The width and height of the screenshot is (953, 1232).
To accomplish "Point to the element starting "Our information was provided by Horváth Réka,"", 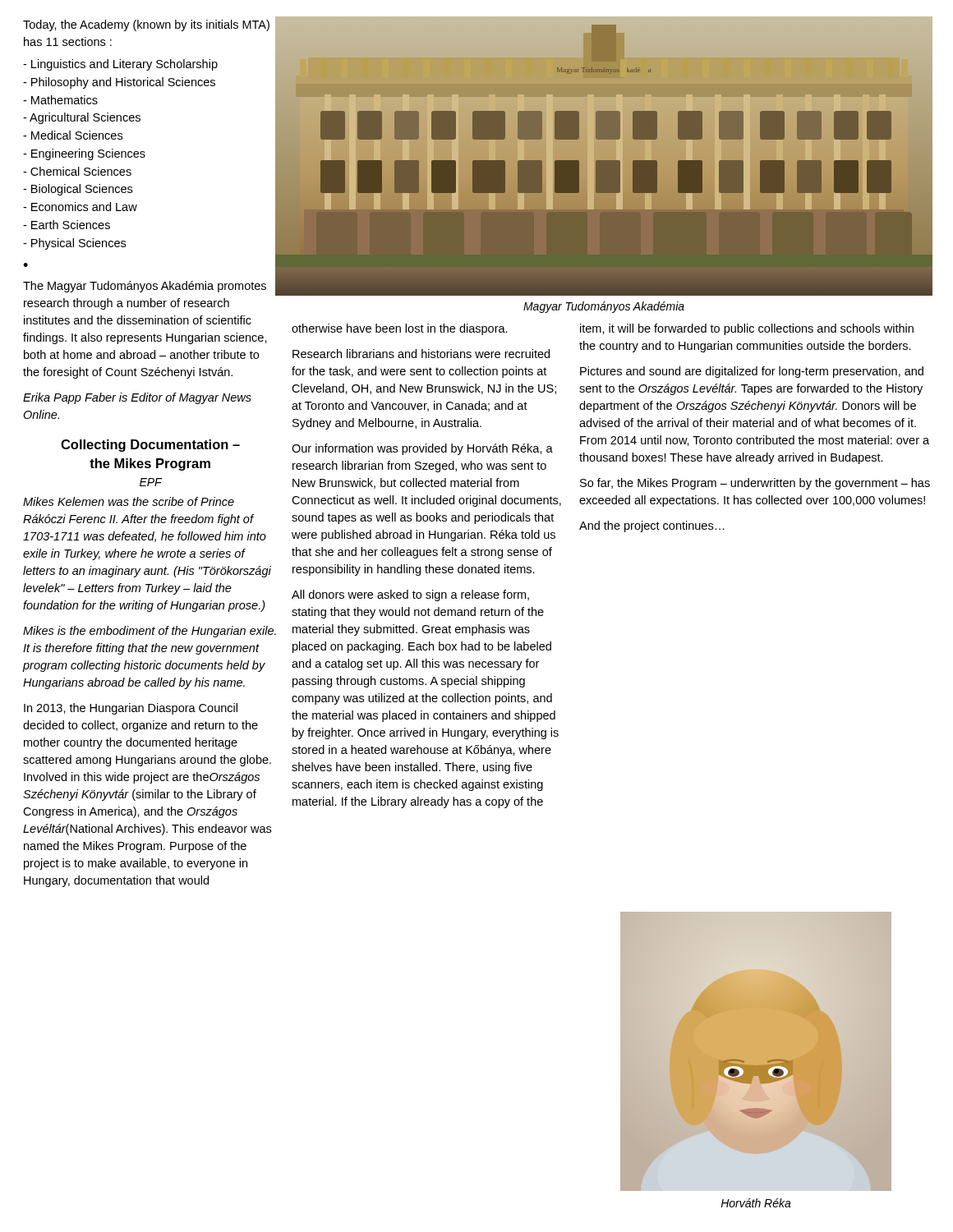I will 427,509.
